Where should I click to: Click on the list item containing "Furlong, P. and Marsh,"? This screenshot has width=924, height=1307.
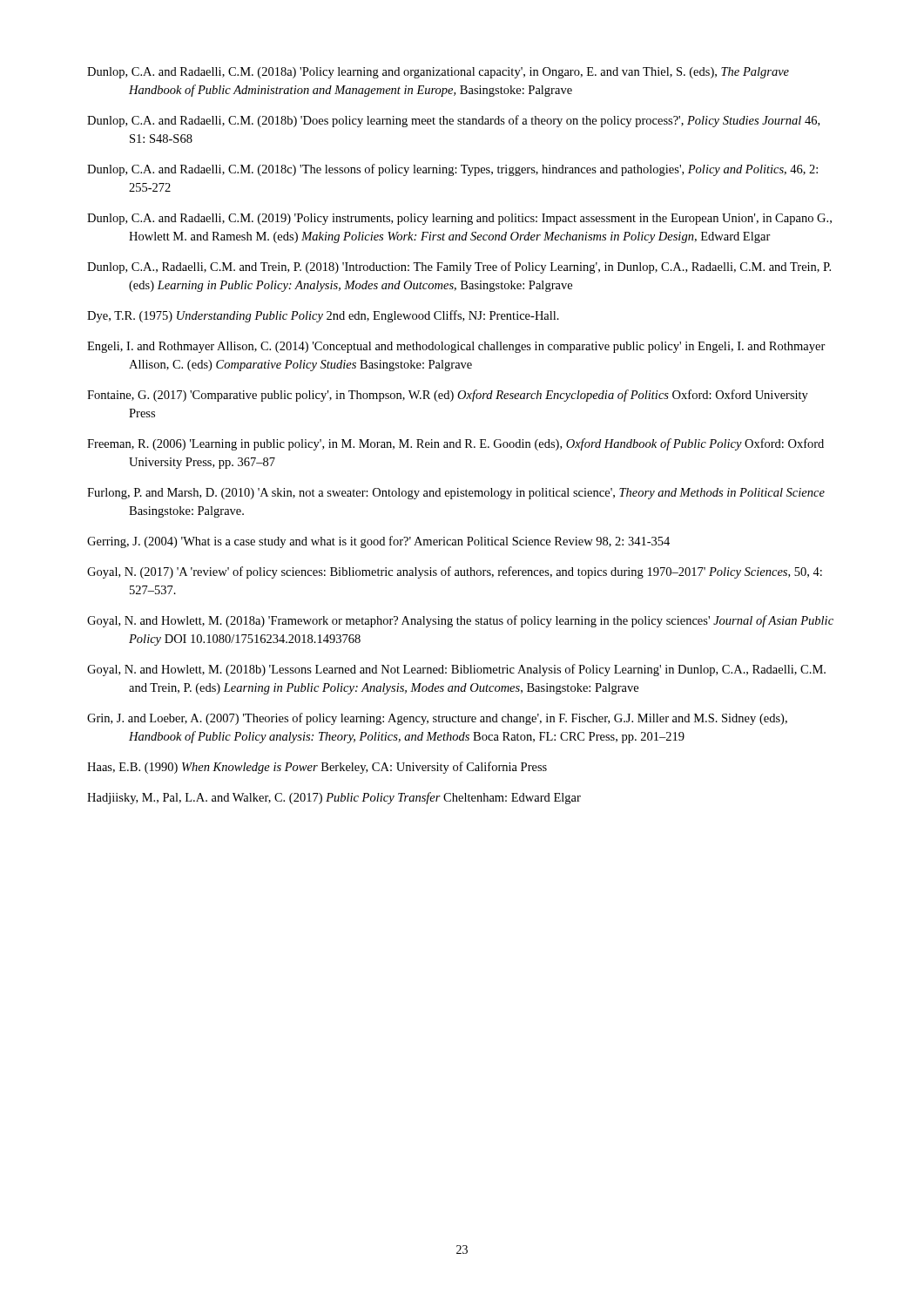456,502
